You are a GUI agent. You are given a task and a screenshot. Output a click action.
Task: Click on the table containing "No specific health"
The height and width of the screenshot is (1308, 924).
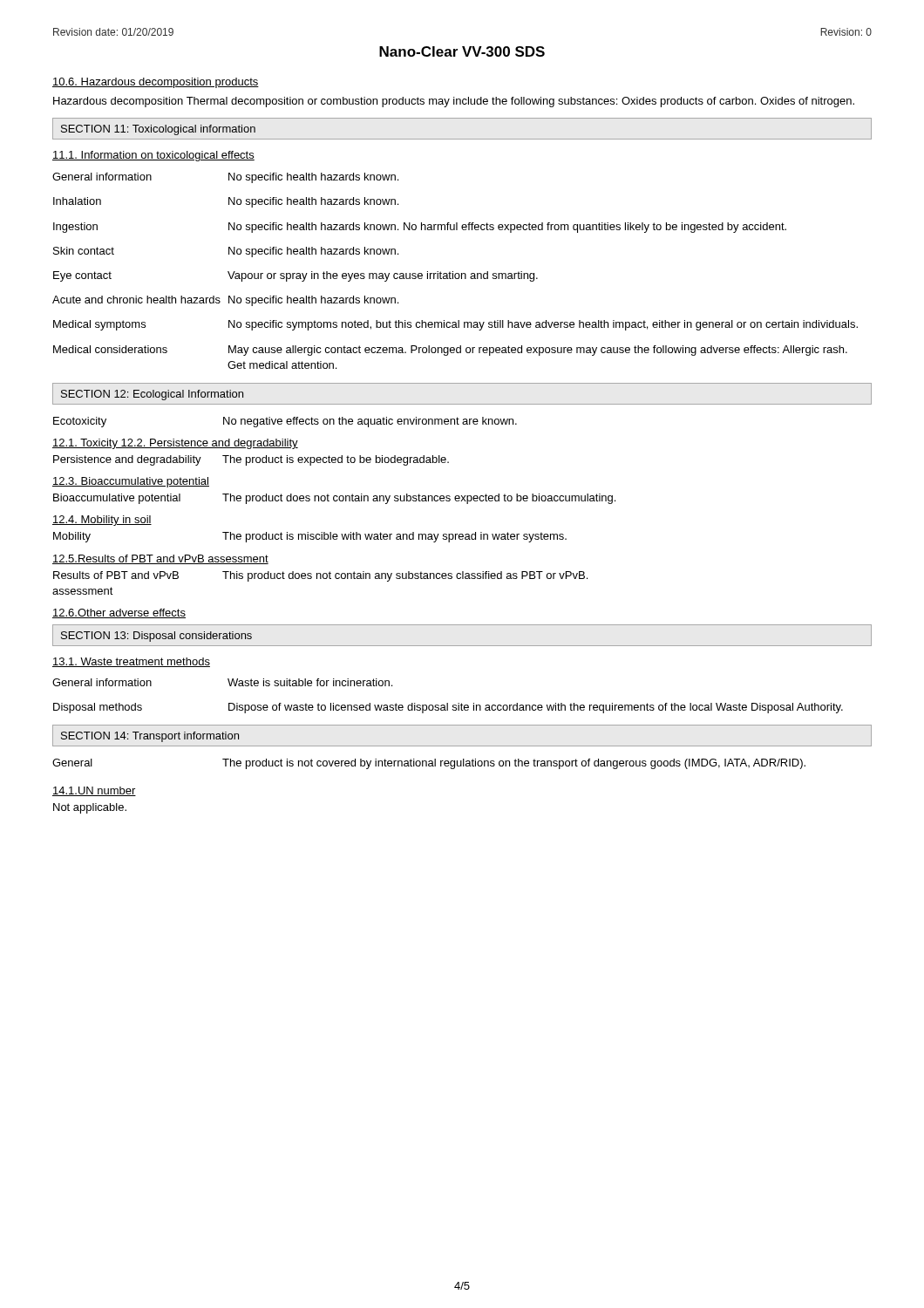pos(462,271)
